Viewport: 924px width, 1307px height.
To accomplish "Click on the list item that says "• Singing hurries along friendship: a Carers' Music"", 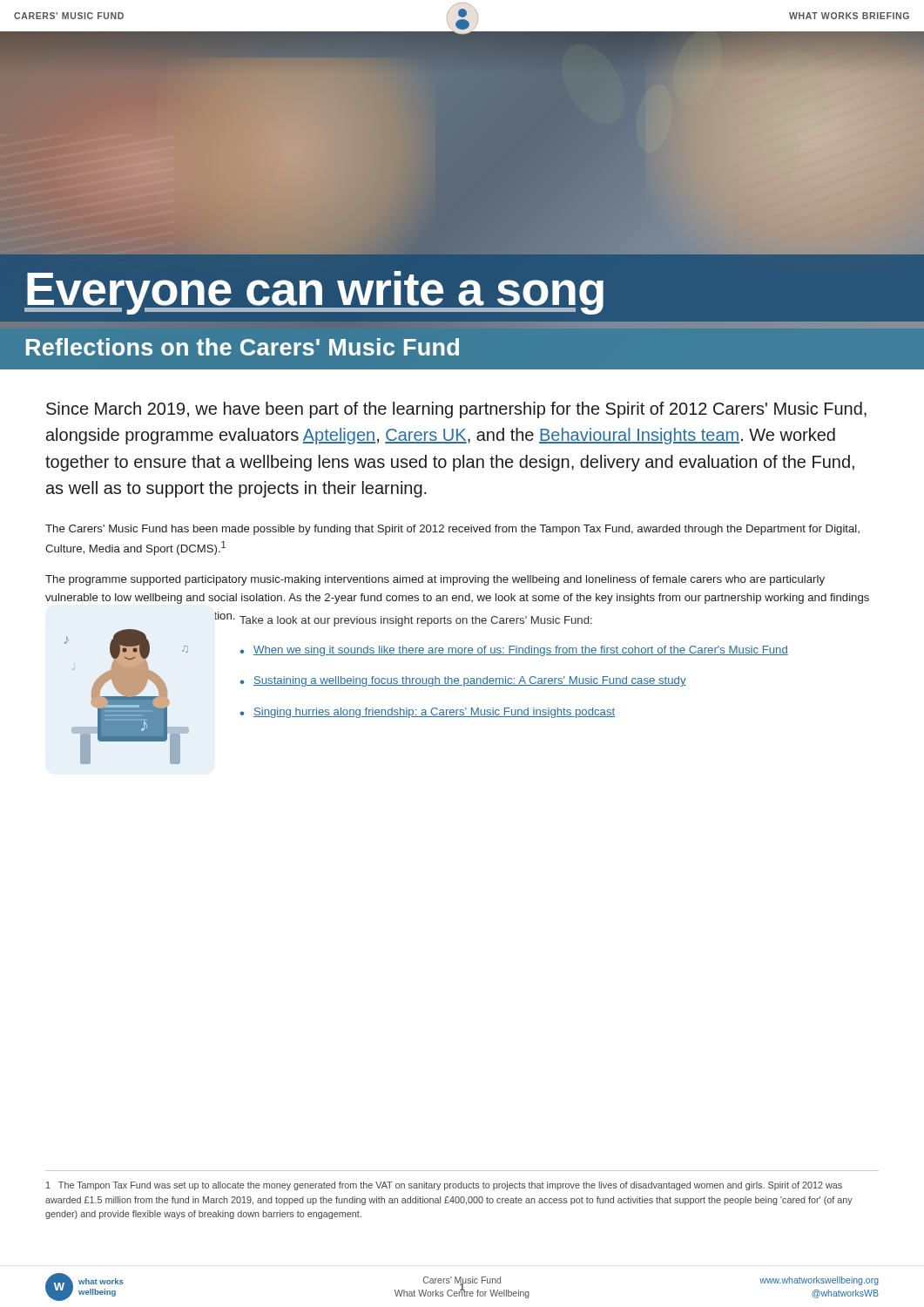I will point(427,714).
